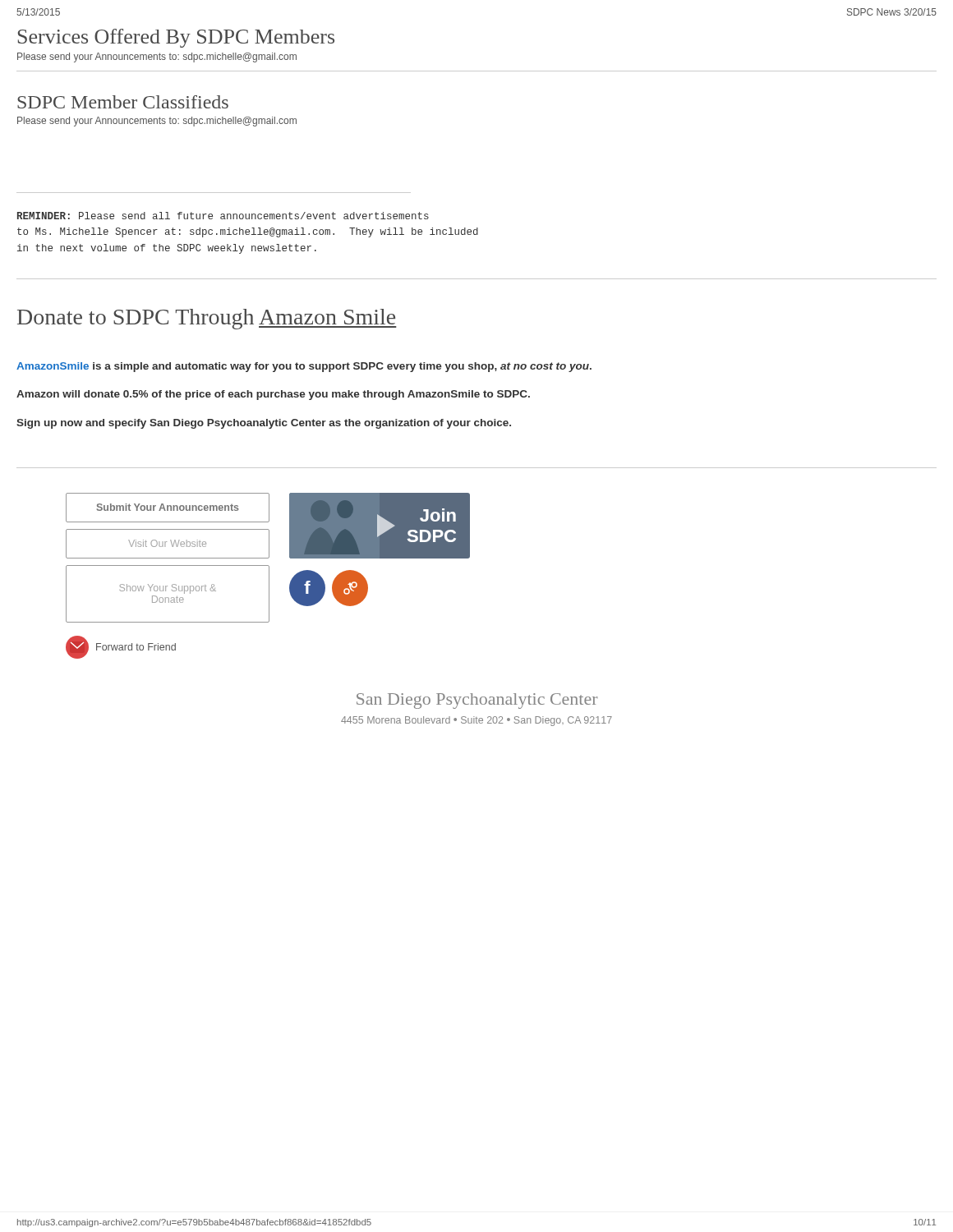Viewport: 953px width, 1232px height.
Task: Navigate to the text starting "Services Offered By"
Action: click(x=176, y=38)
